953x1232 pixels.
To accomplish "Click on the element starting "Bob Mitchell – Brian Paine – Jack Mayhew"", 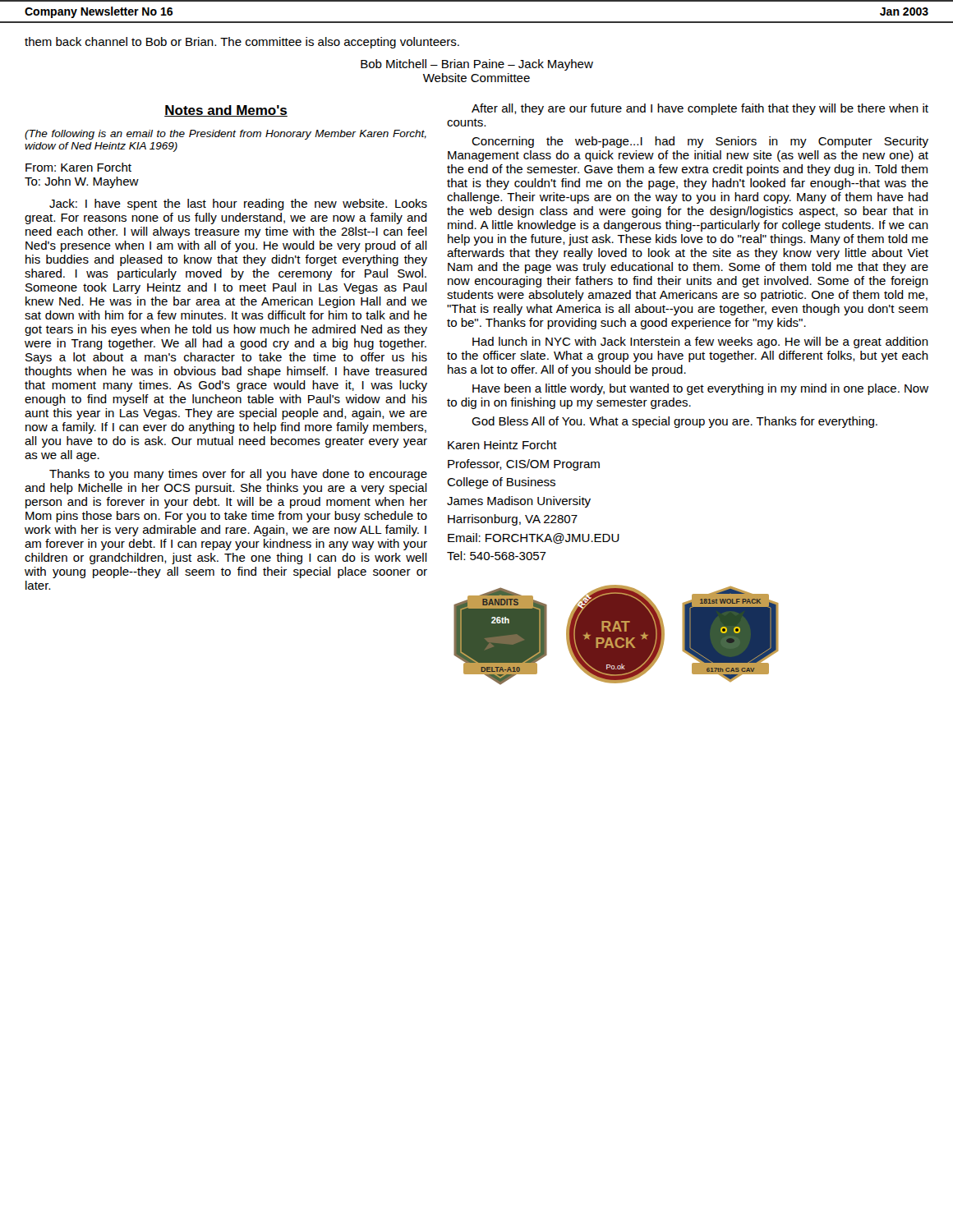I will (x=476, y=71).
